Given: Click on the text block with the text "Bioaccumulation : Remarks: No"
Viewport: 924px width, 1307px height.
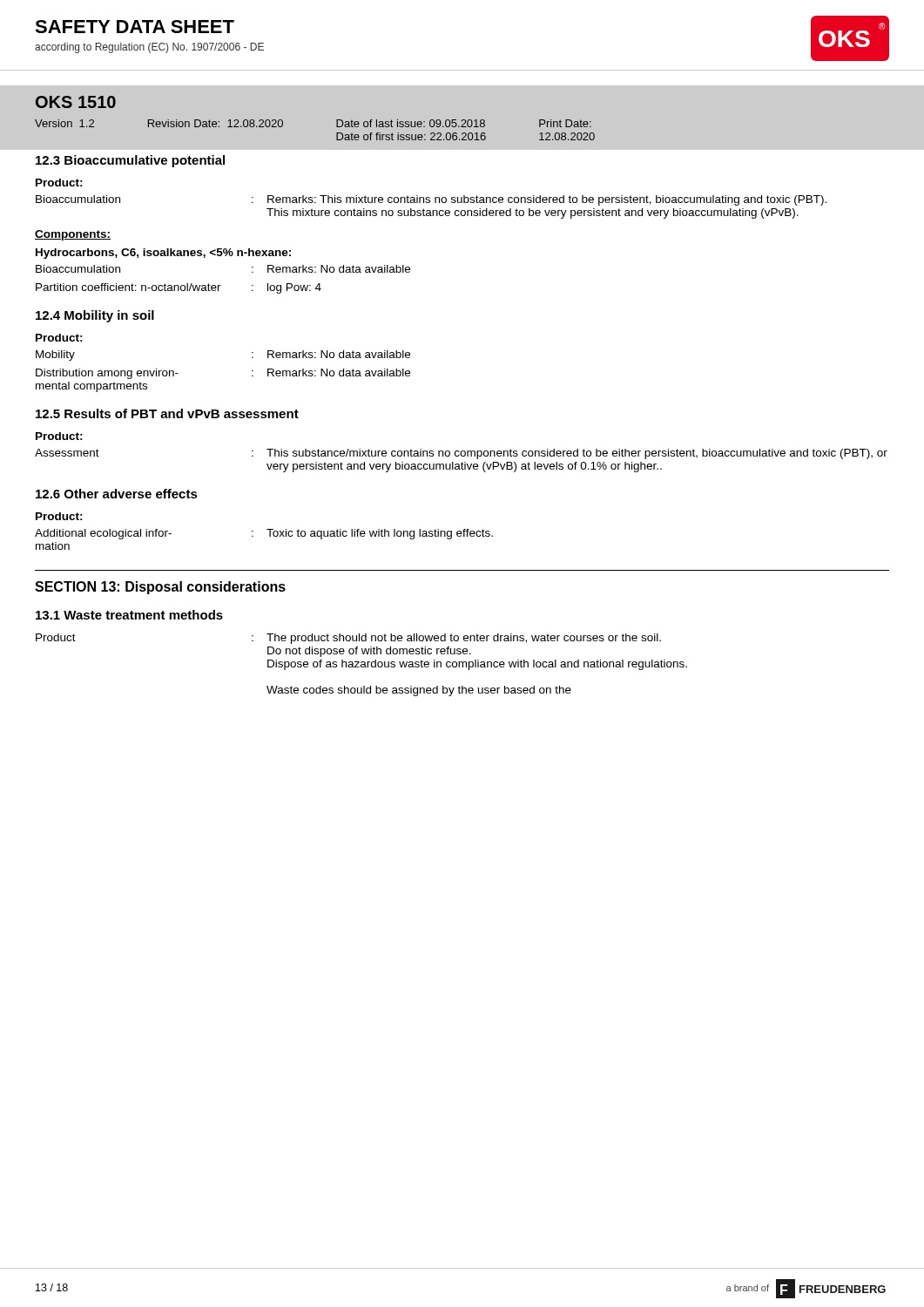Looking at the screenshot, I should tap(81, 269).
